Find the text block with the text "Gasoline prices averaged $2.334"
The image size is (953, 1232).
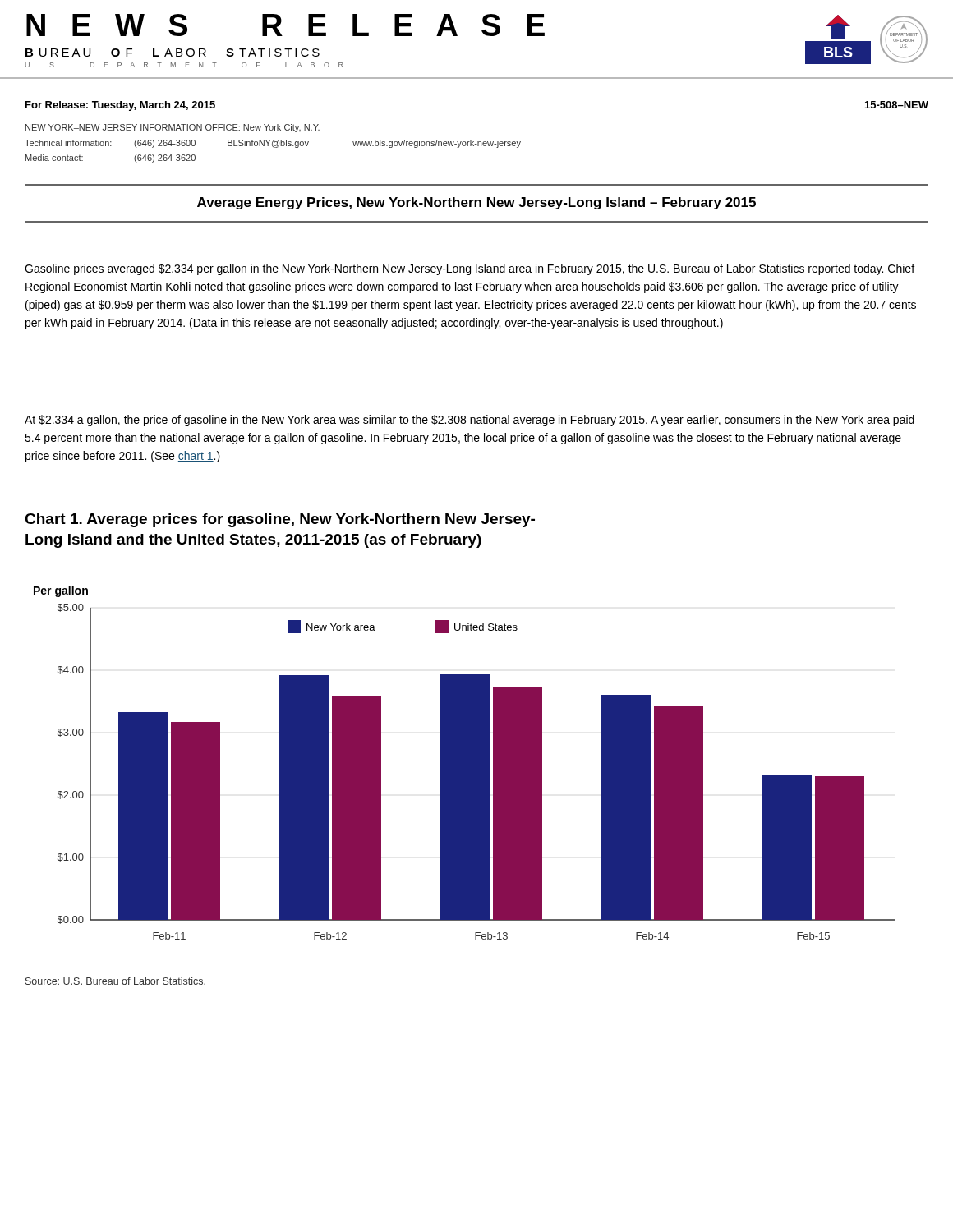coord(471,296)
